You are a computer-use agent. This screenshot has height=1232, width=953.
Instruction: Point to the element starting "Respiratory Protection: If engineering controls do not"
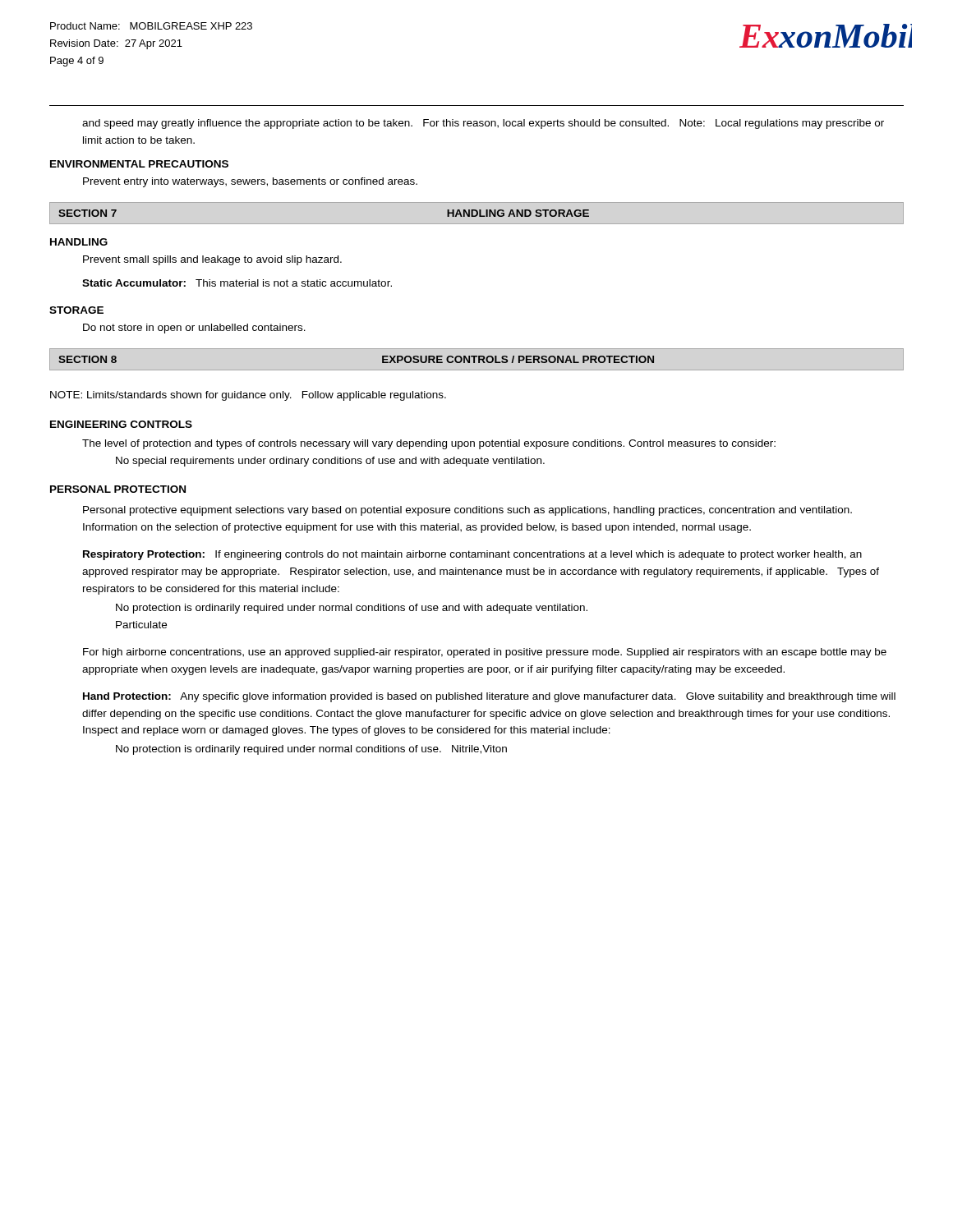click(x=472, y=555)
